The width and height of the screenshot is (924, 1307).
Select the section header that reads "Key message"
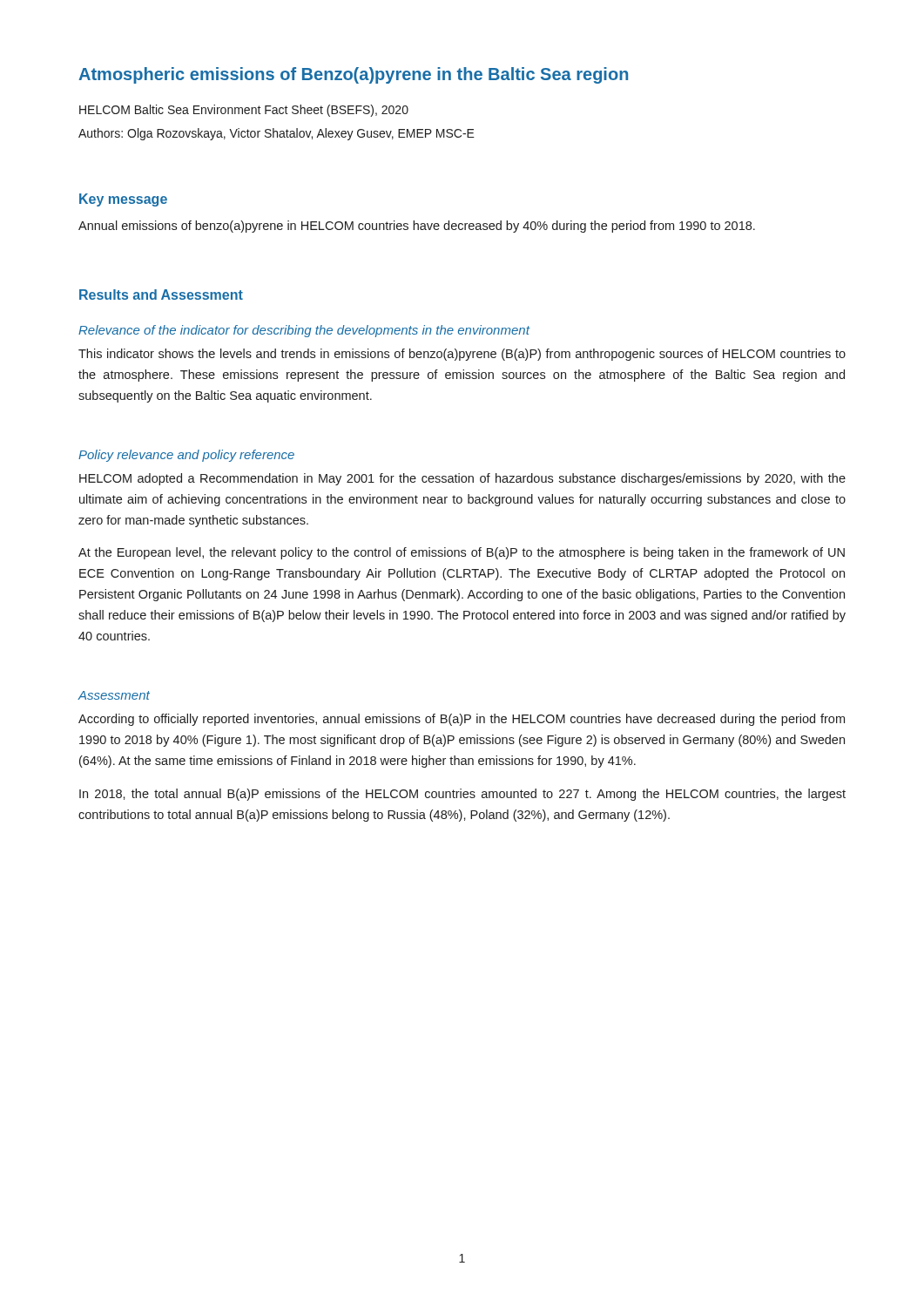tap(123, 199)
